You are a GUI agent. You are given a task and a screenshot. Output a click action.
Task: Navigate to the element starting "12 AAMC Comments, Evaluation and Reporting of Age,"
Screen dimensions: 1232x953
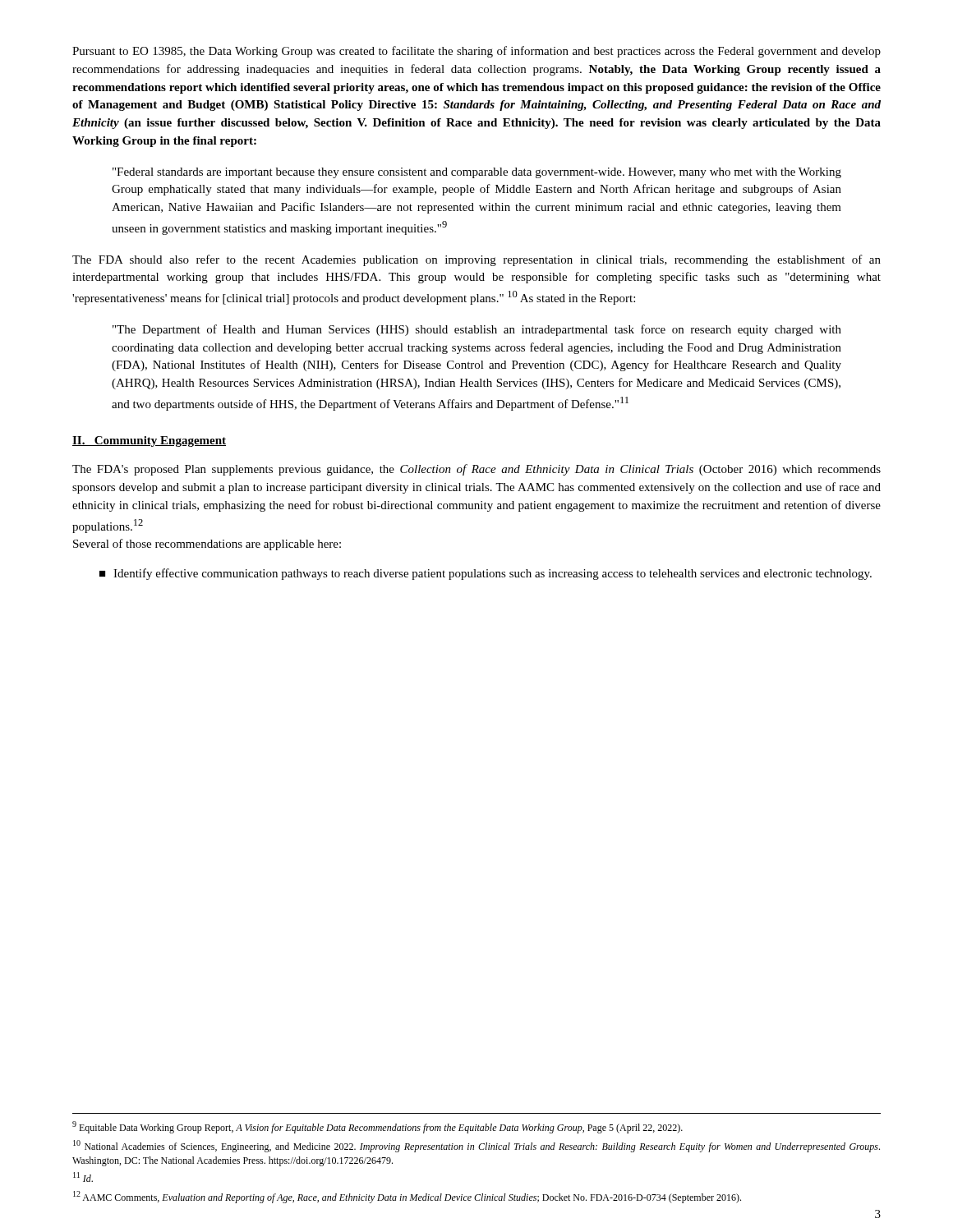407,1196
